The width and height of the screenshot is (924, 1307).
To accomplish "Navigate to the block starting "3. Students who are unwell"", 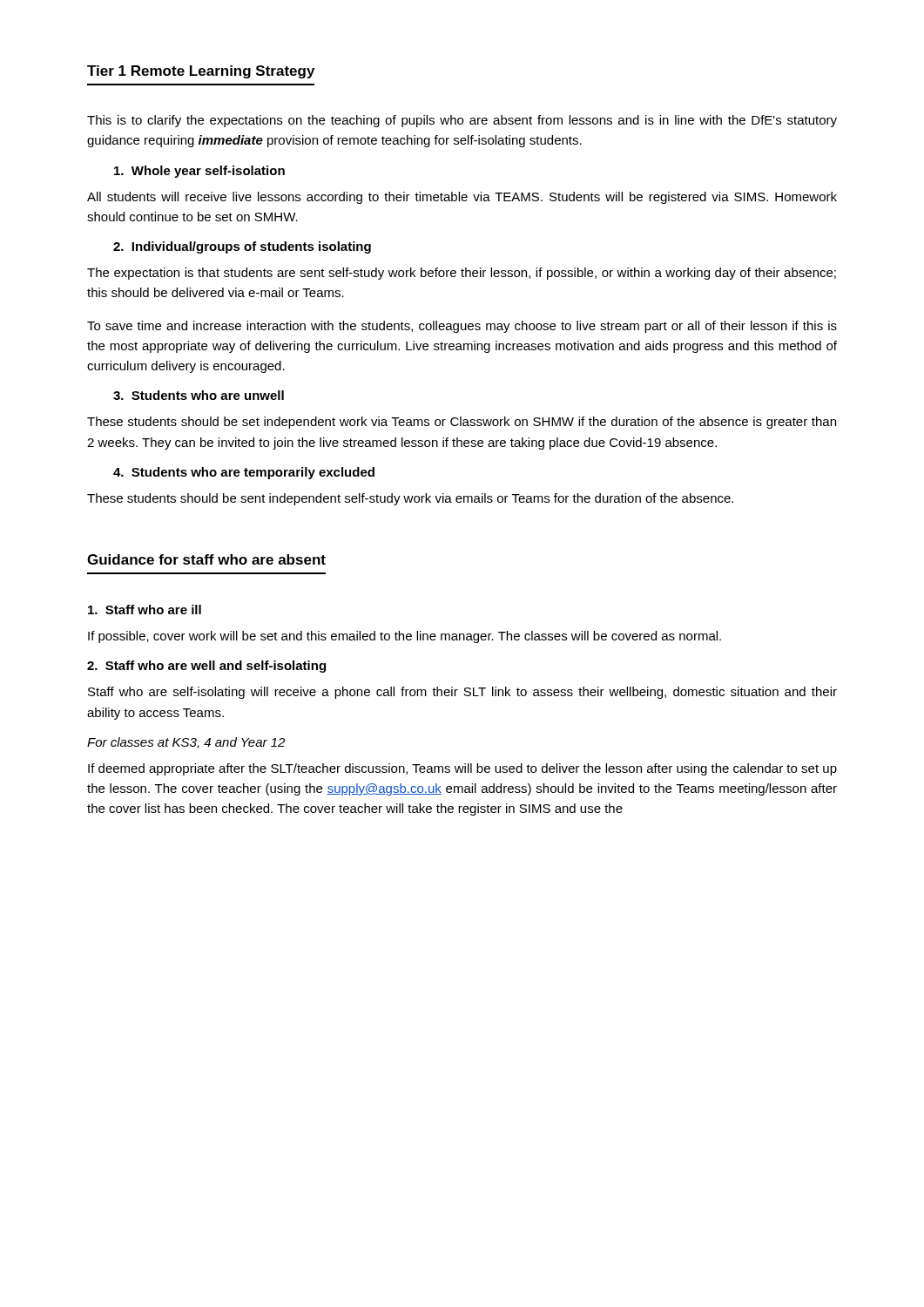I will tap(199, 395).
